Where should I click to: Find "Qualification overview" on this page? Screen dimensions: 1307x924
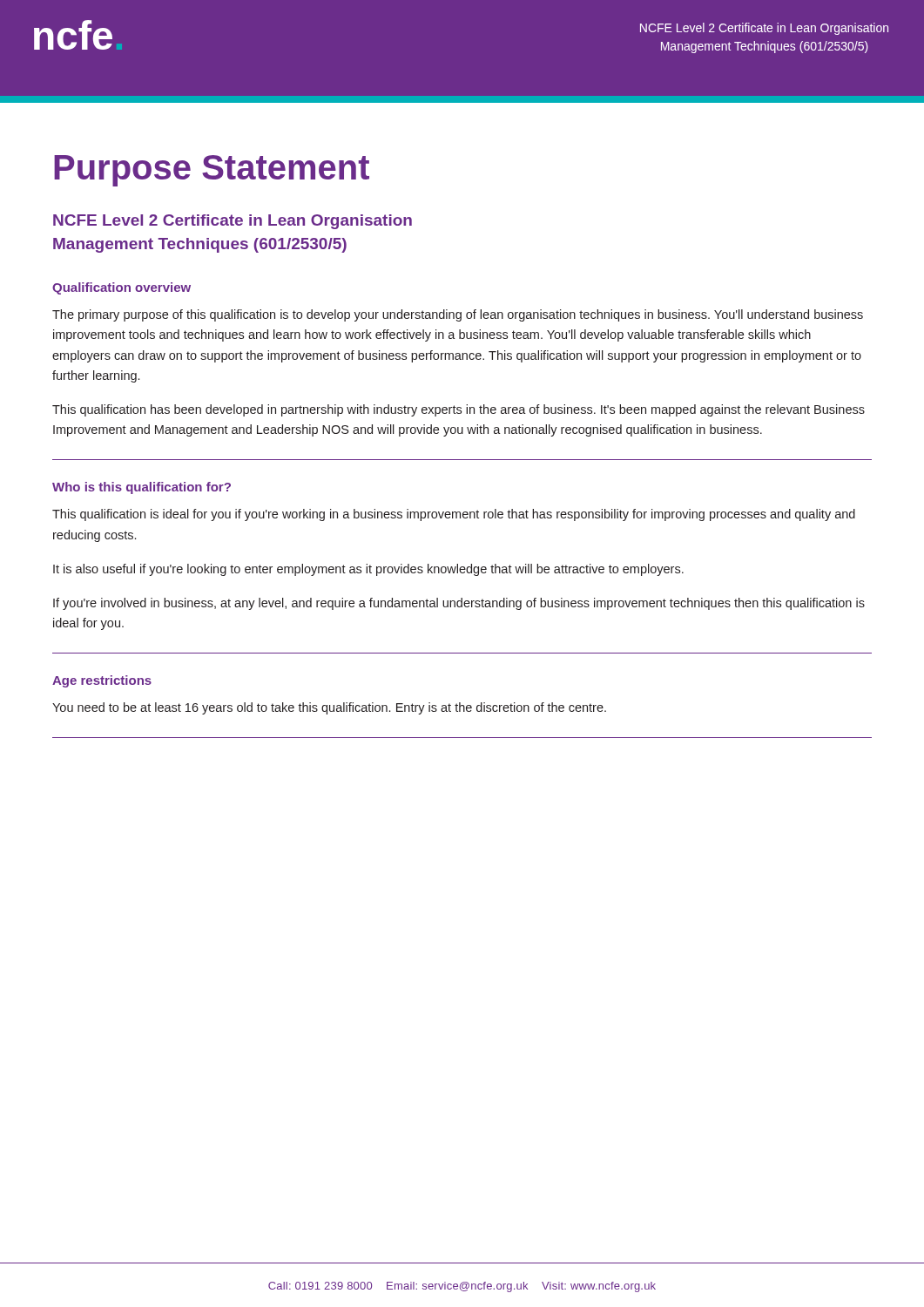pos(121,288)
